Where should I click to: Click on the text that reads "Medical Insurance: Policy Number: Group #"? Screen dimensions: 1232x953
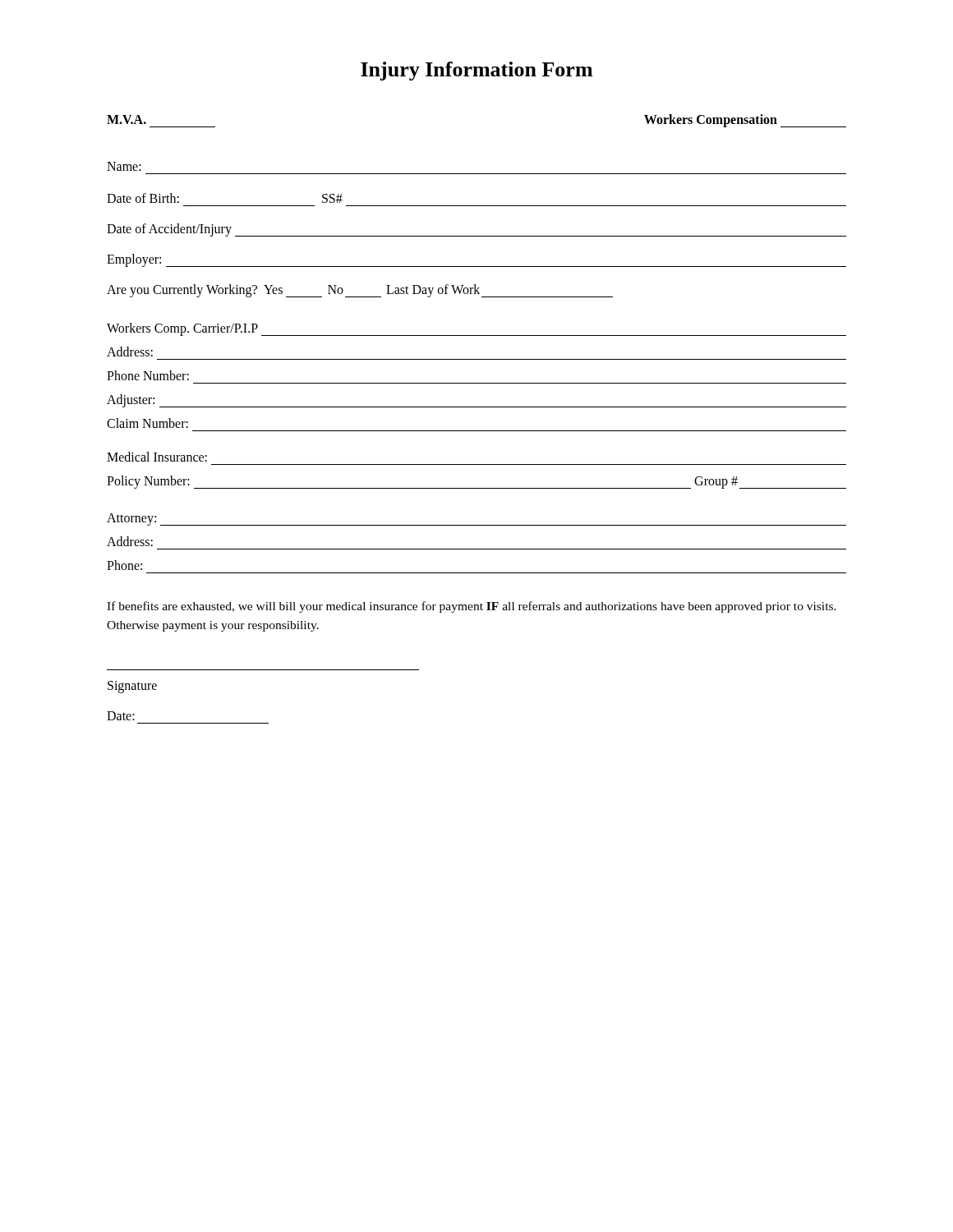[476, 469]
